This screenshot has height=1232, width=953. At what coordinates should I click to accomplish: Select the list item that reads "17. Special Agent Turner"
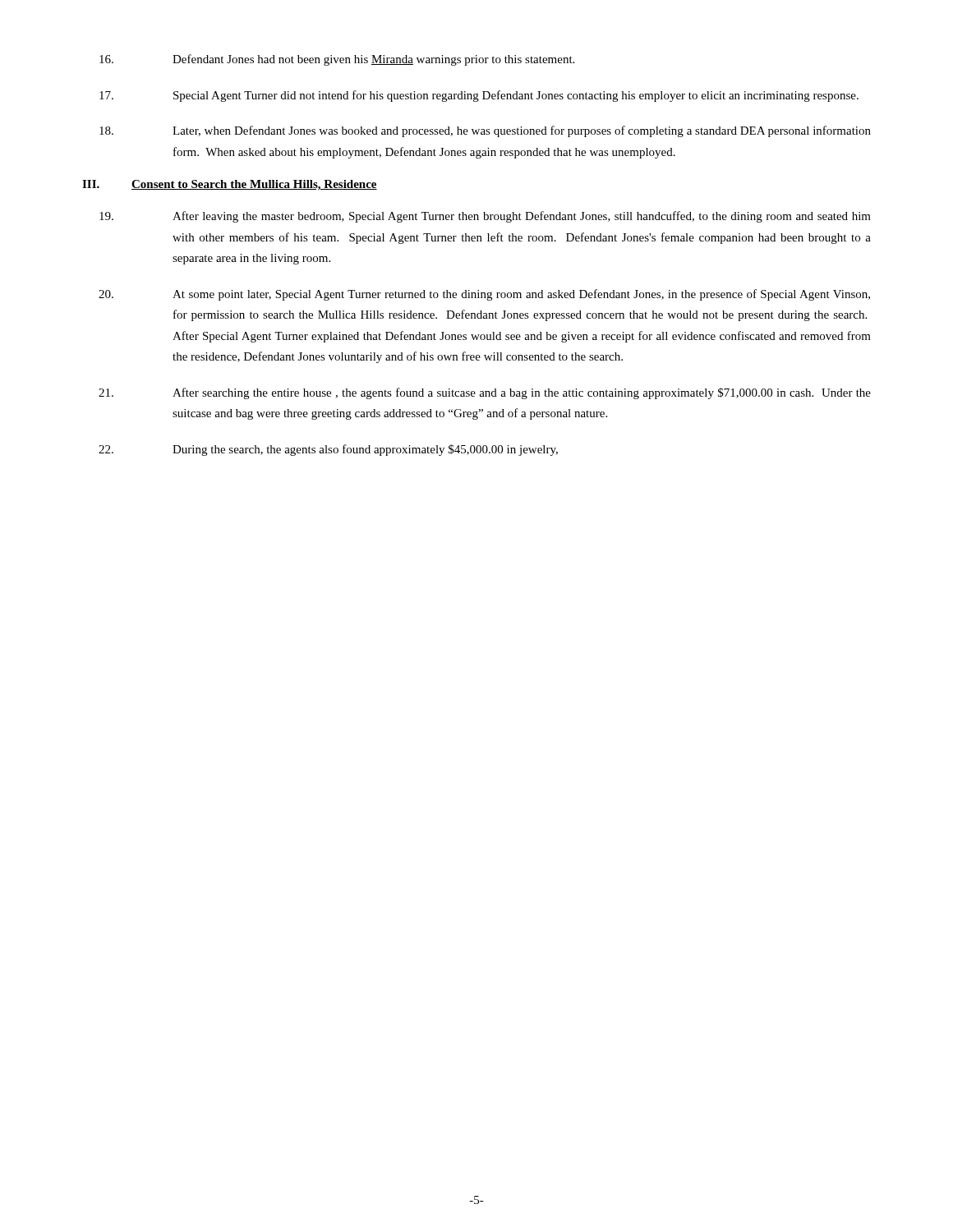(x=476, y=95)
